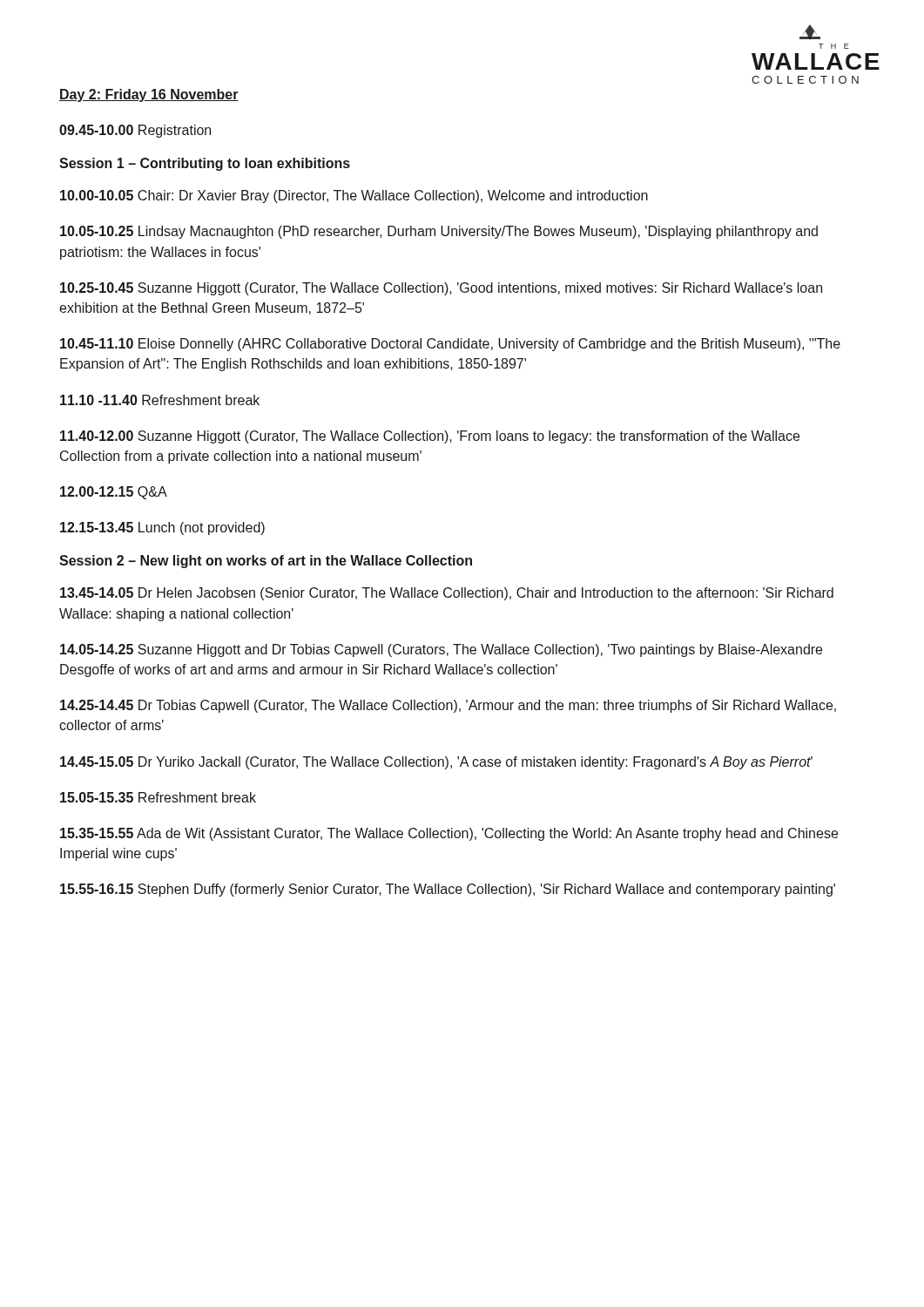Select the block starting "00-12.15 Q&A"
This screenshot has height=1307, width=924.
pos(113,492)
